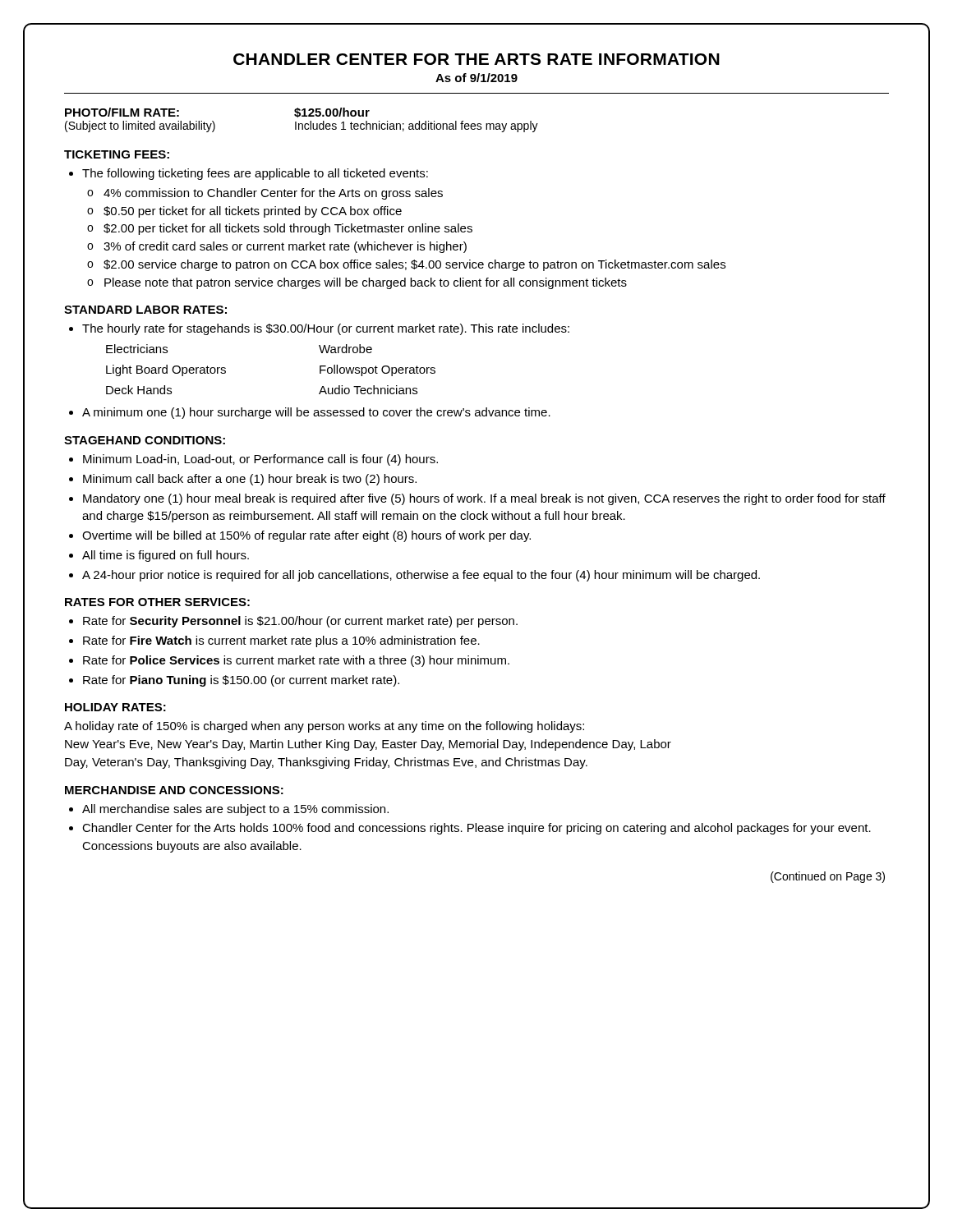This screenshot has width=953, height=1232.
Task: Click the passage that begins "A holiday rate of 150% is charged"
Action: pyautogui.click(x=368, y=744)
